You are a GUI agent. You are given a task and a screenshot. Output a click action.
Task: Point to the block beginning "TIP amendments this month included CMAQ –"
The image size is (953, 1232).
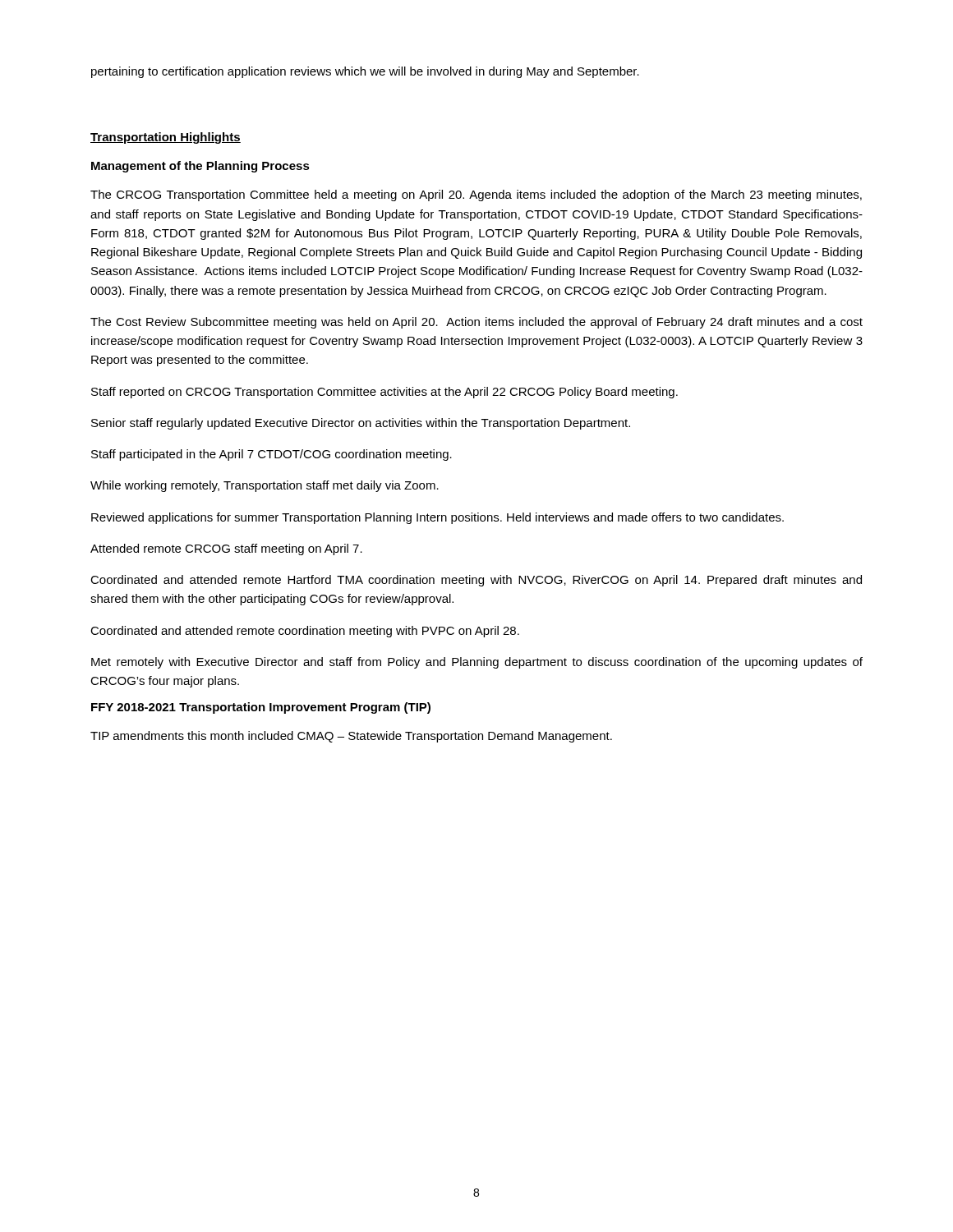(x=476, y=736)
